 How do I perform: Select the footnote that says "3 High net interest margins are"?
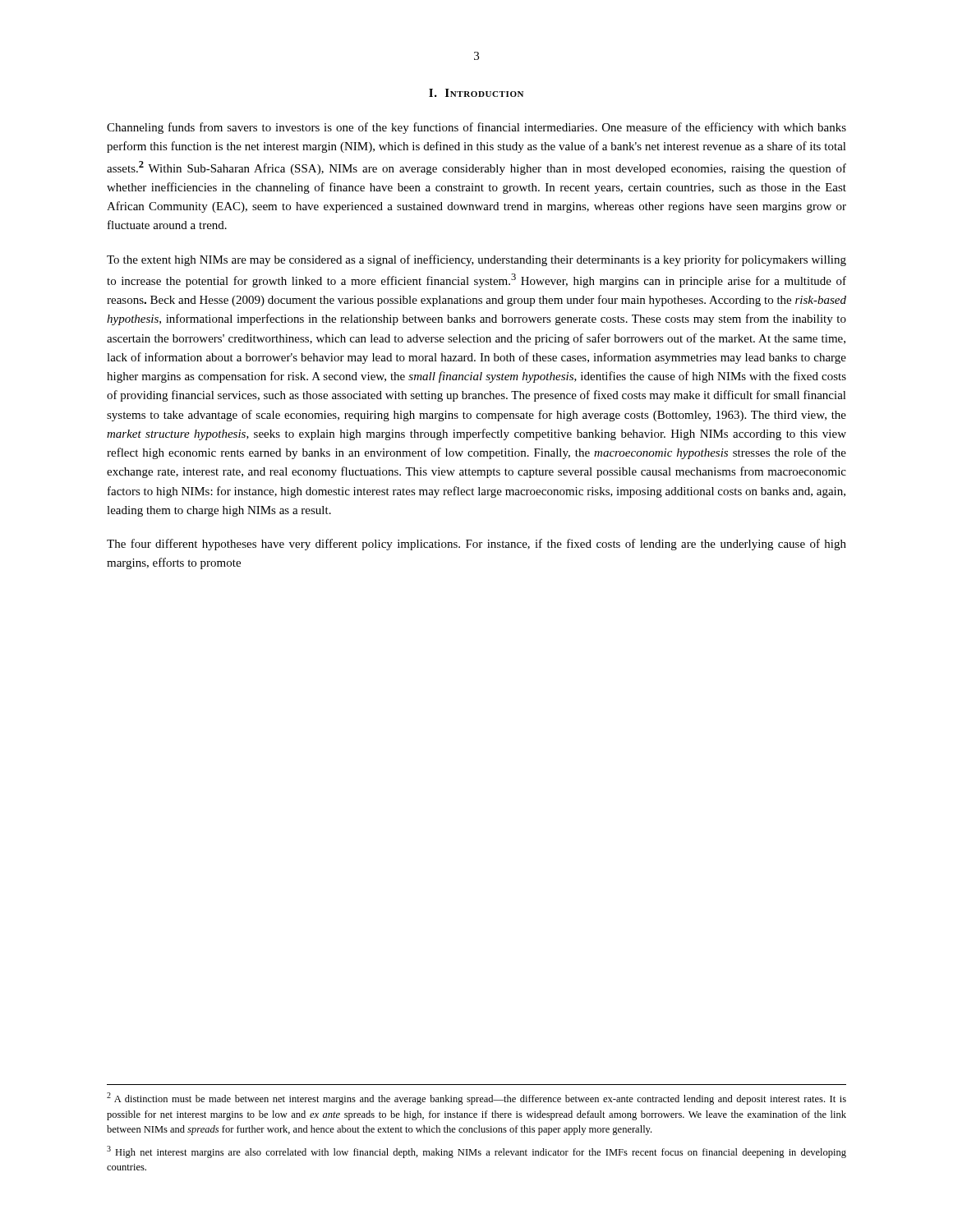click(x=476, y=1159)
